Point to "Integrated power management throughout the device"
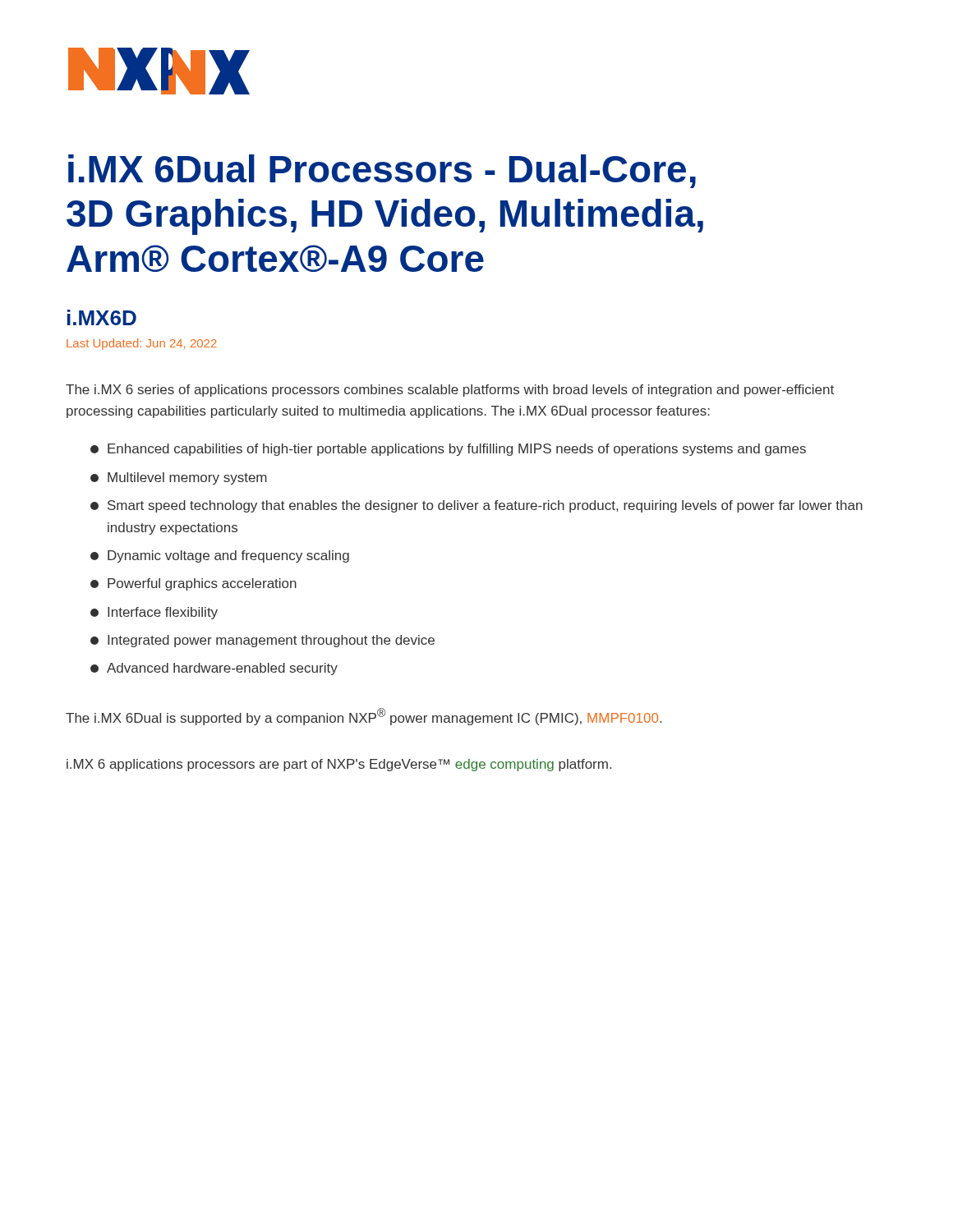This screenshot has height=1232, width=953. [262, 641]
